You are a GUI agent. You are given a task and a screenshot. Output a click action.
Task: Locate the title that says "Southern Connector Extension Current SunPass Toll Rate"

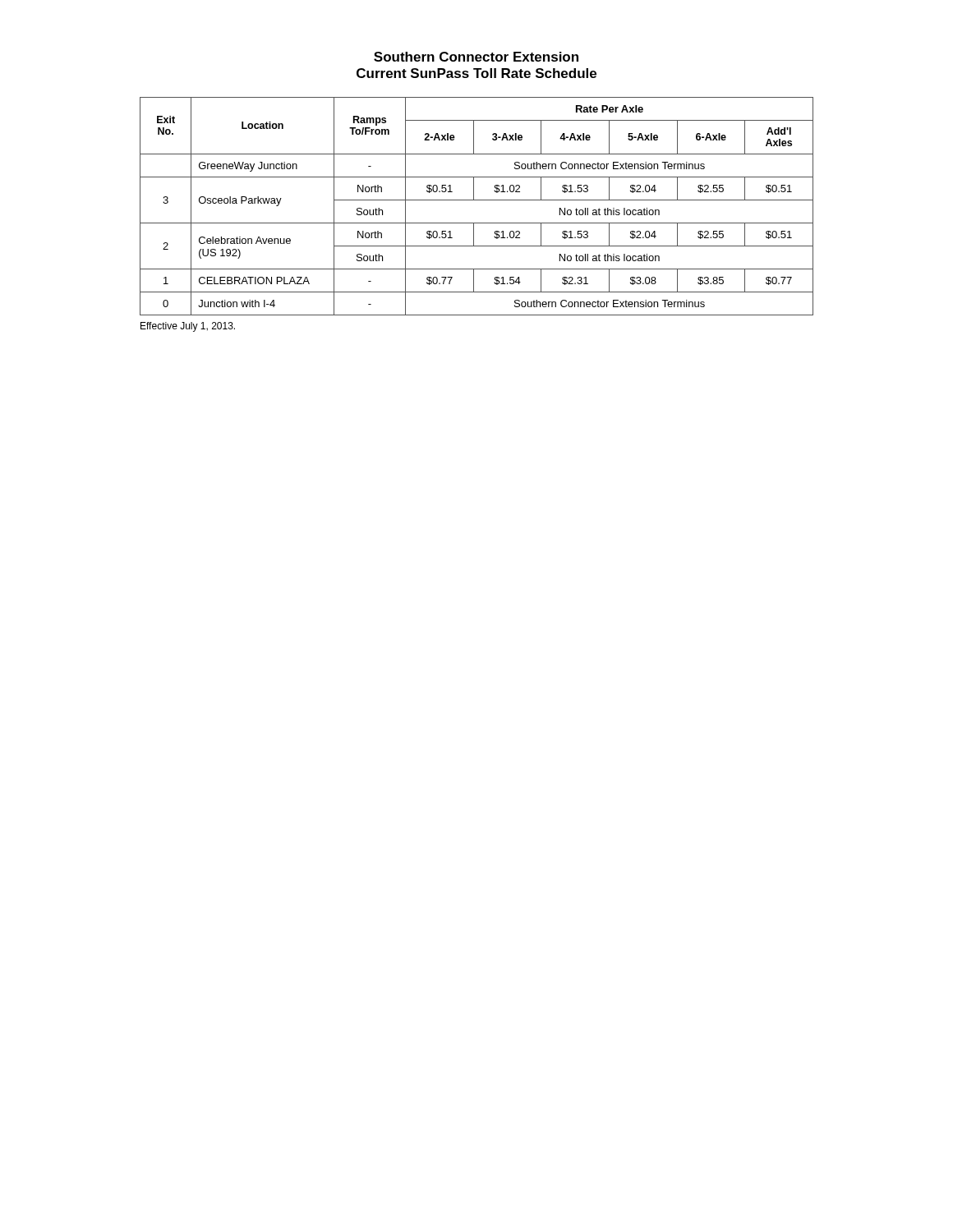pyautogui.click(x=476, y=66)
